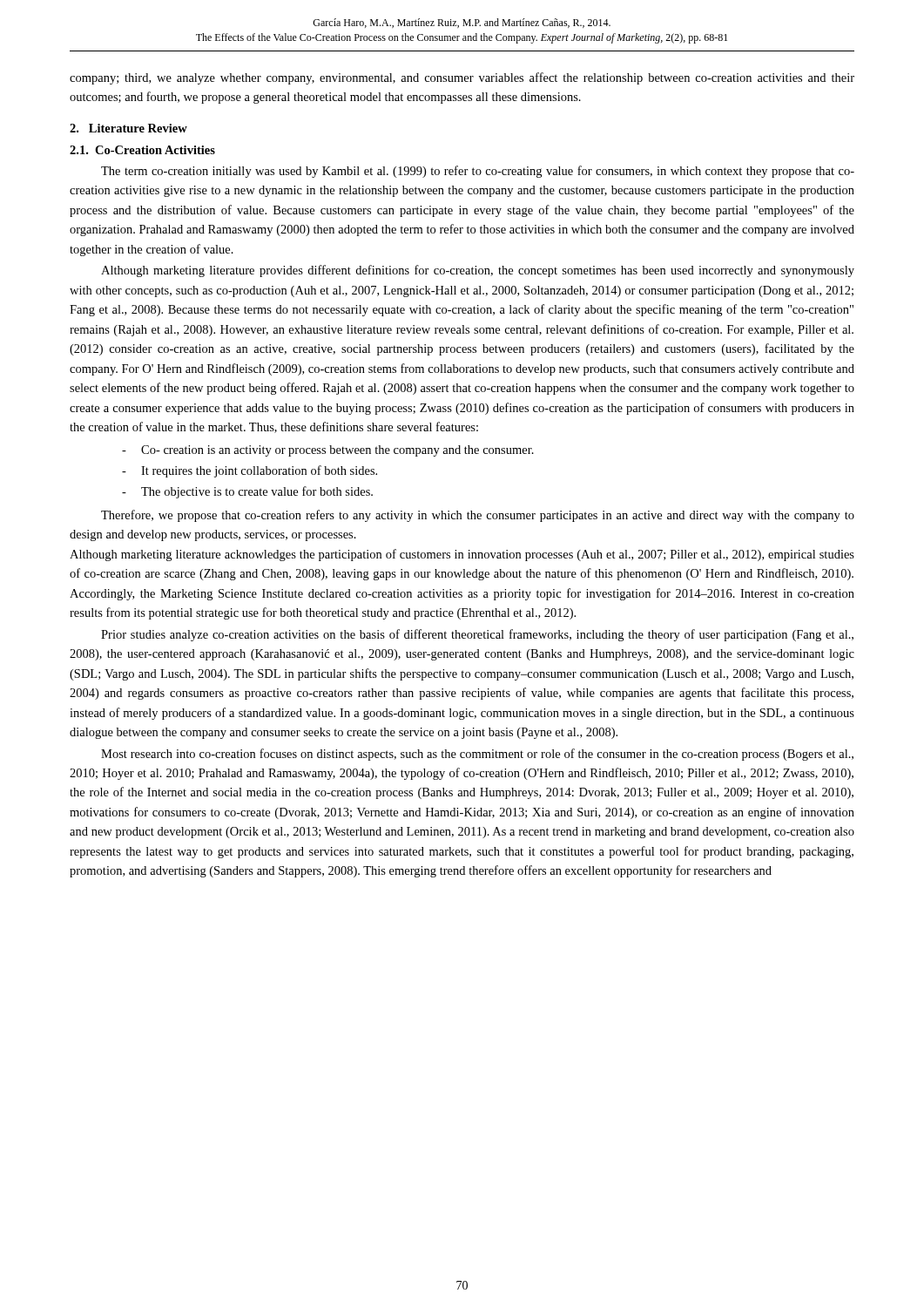Select the text block that reads "Although marketing literature"
924x1307 pixels.
(462, 349)
